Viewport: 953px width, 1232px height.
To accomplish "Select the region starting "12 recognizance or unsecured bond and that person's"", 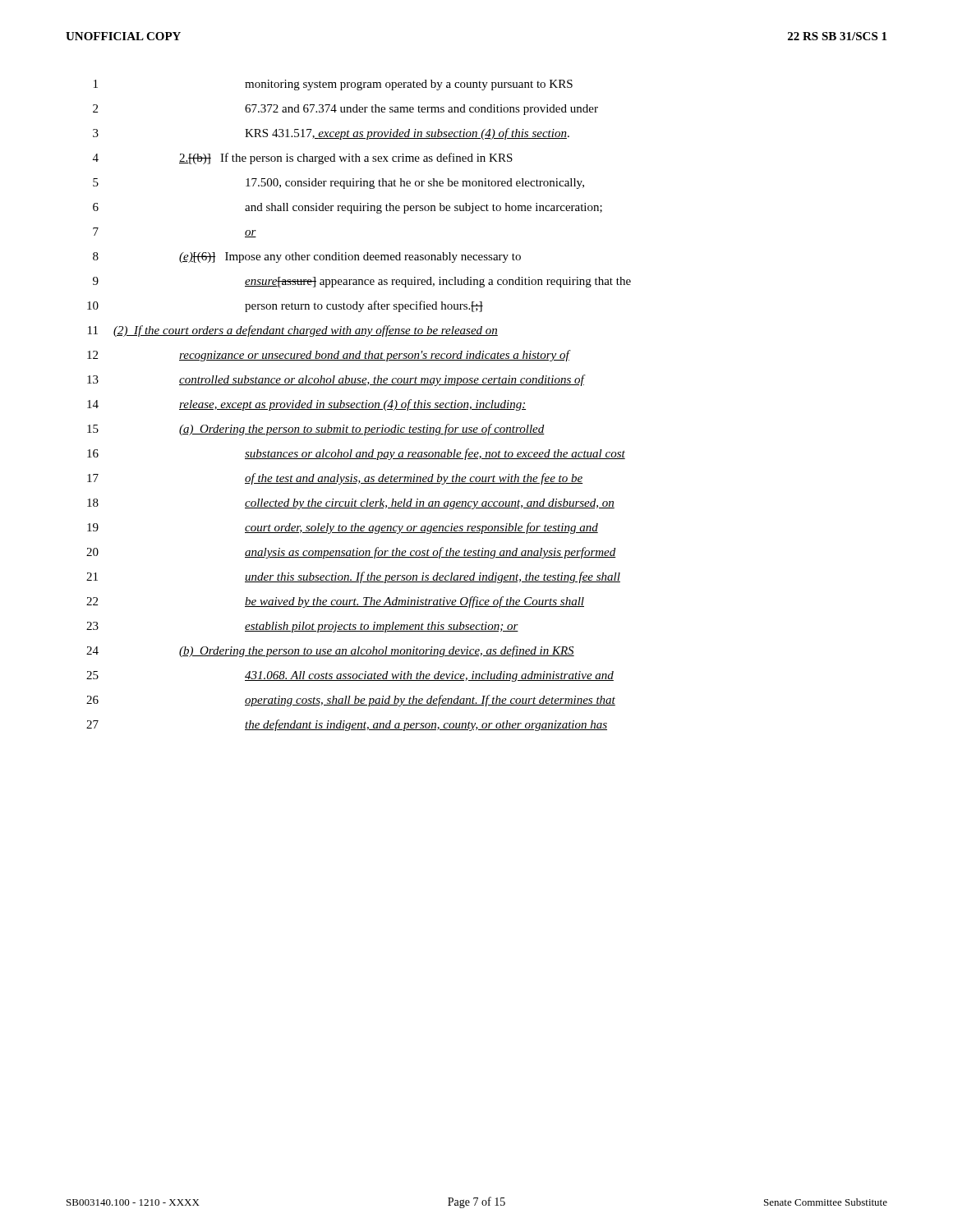I will click(x=476, y=355).
